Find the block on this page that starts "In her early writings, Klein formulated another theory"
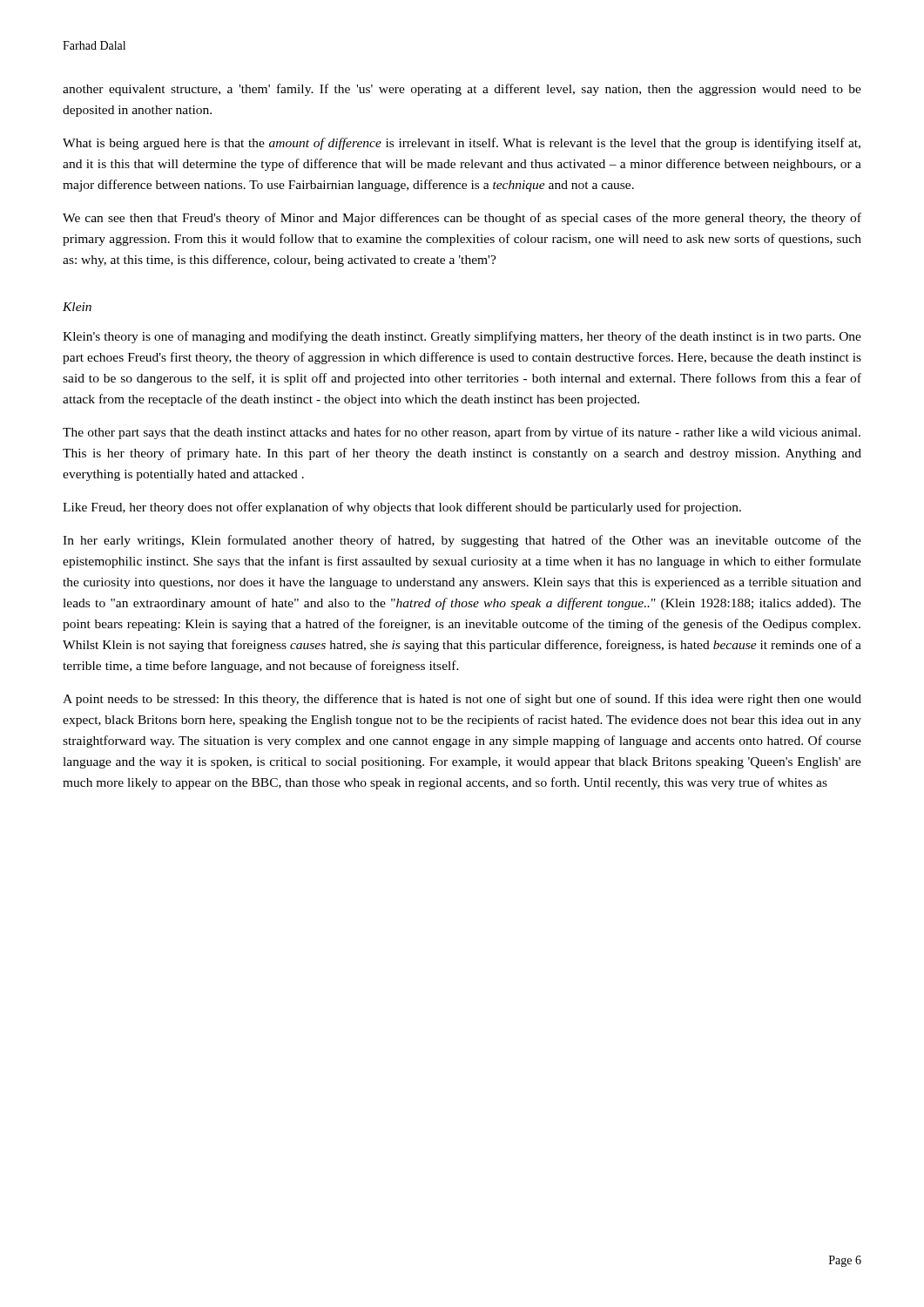 pos(462,603)
